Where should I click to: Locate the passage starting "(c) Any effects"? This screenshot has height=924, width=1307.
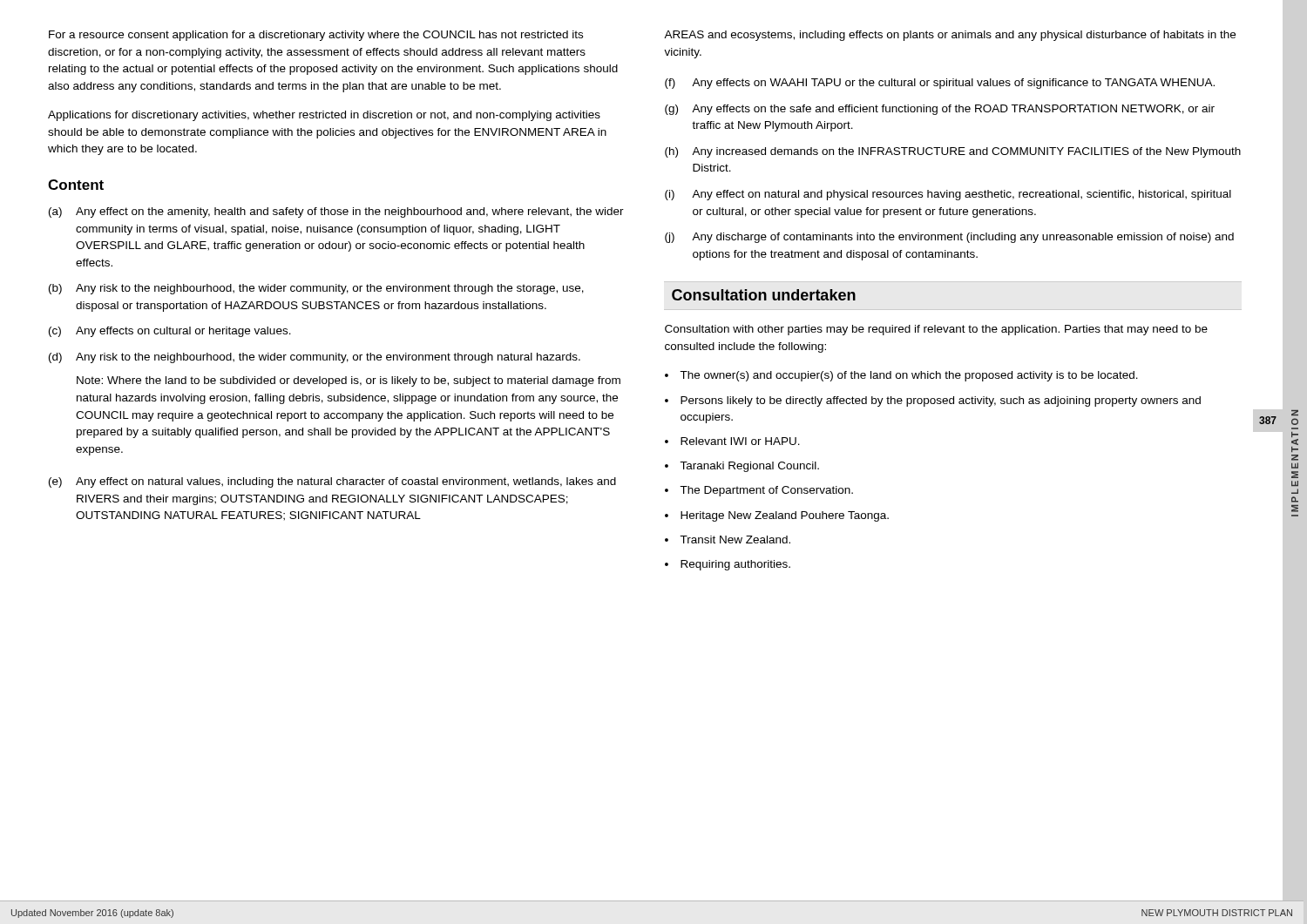coord(170,332)
